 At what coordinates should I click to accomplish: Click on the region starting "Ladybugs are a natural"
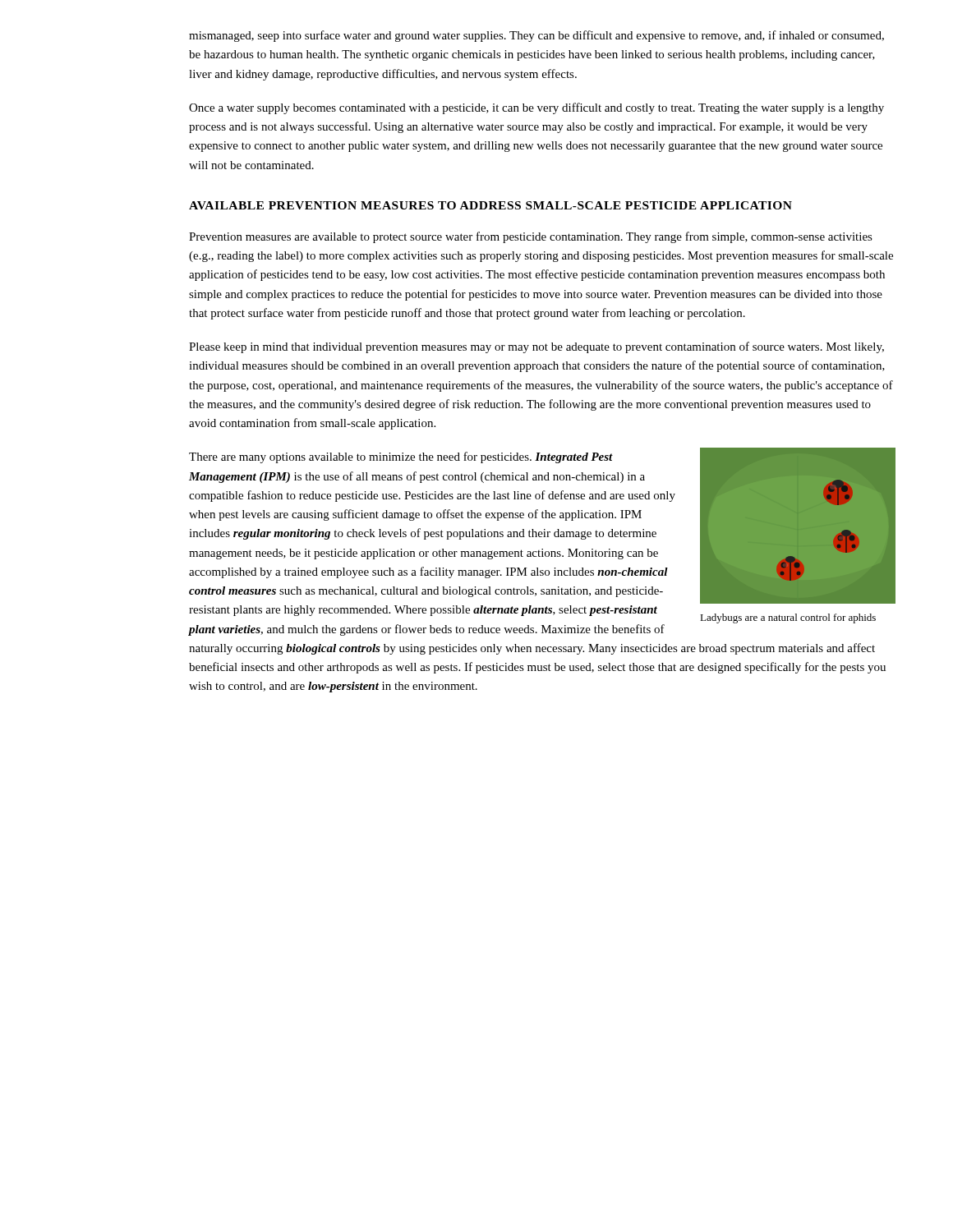pos(788,617)
